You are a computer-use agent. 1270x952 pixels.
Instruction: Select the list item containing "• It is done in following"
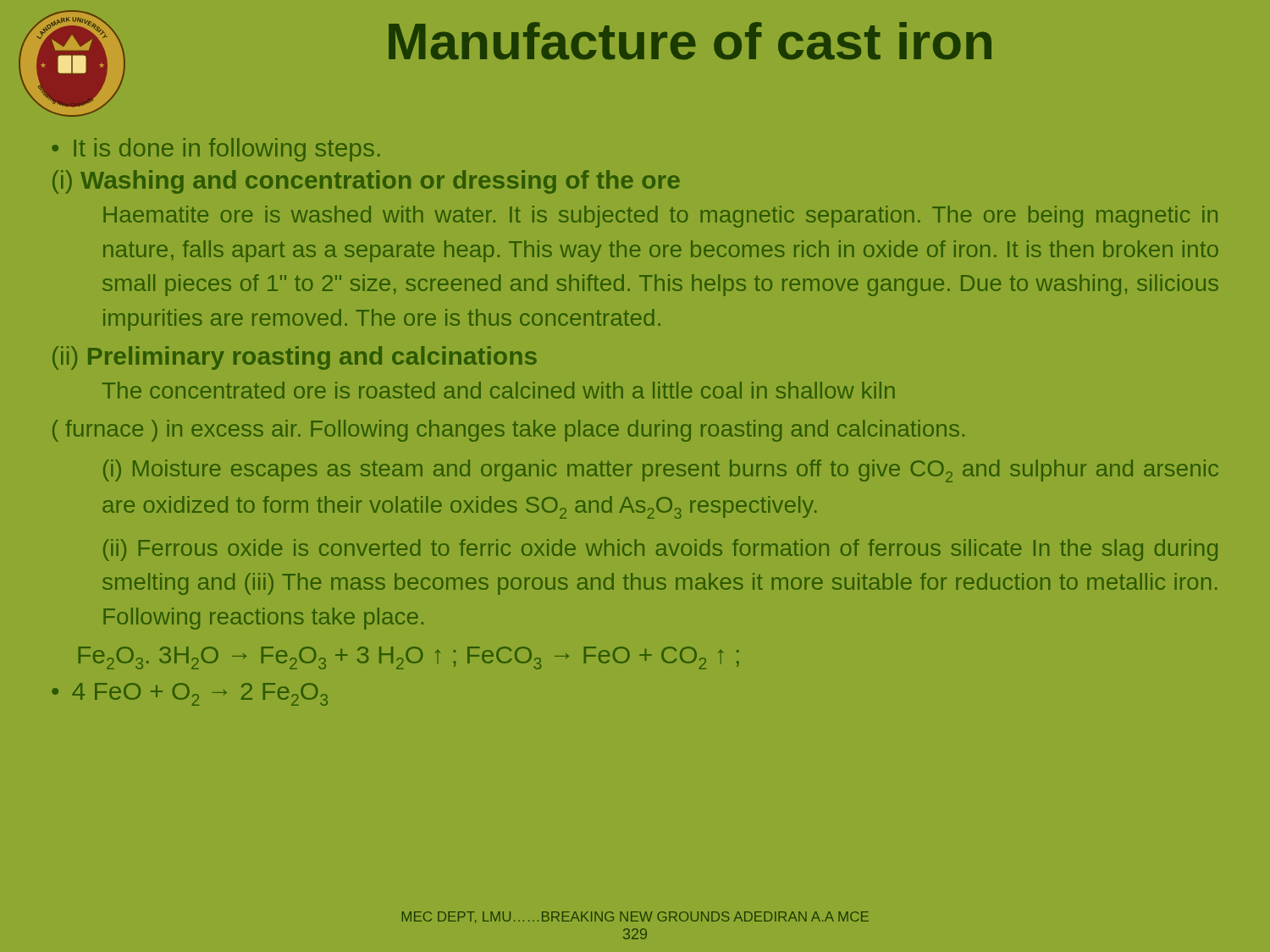pyautogui.click(x=216, y=148)
